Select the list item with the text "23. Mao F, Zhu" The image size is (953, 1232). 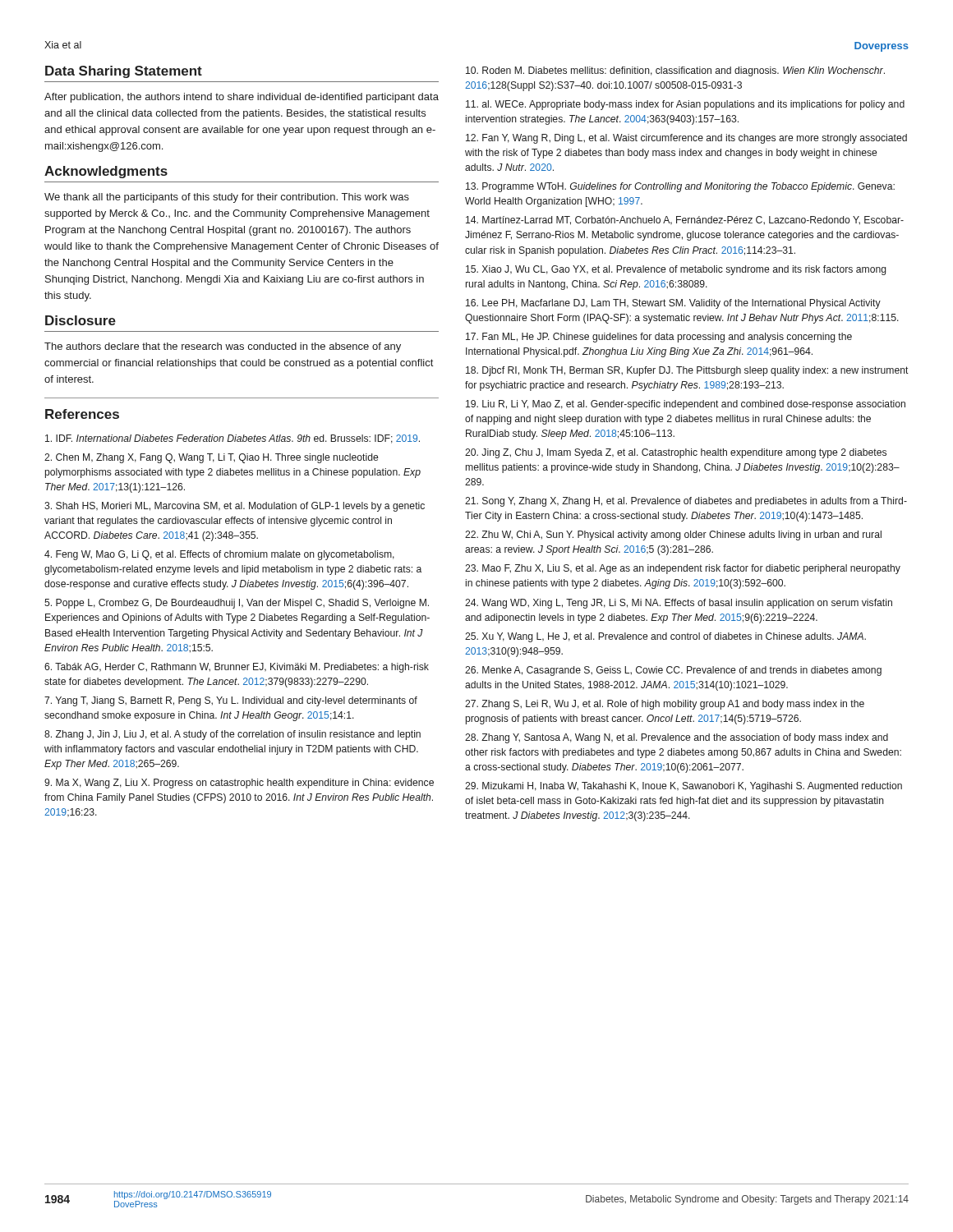click(x=683, y=576)
